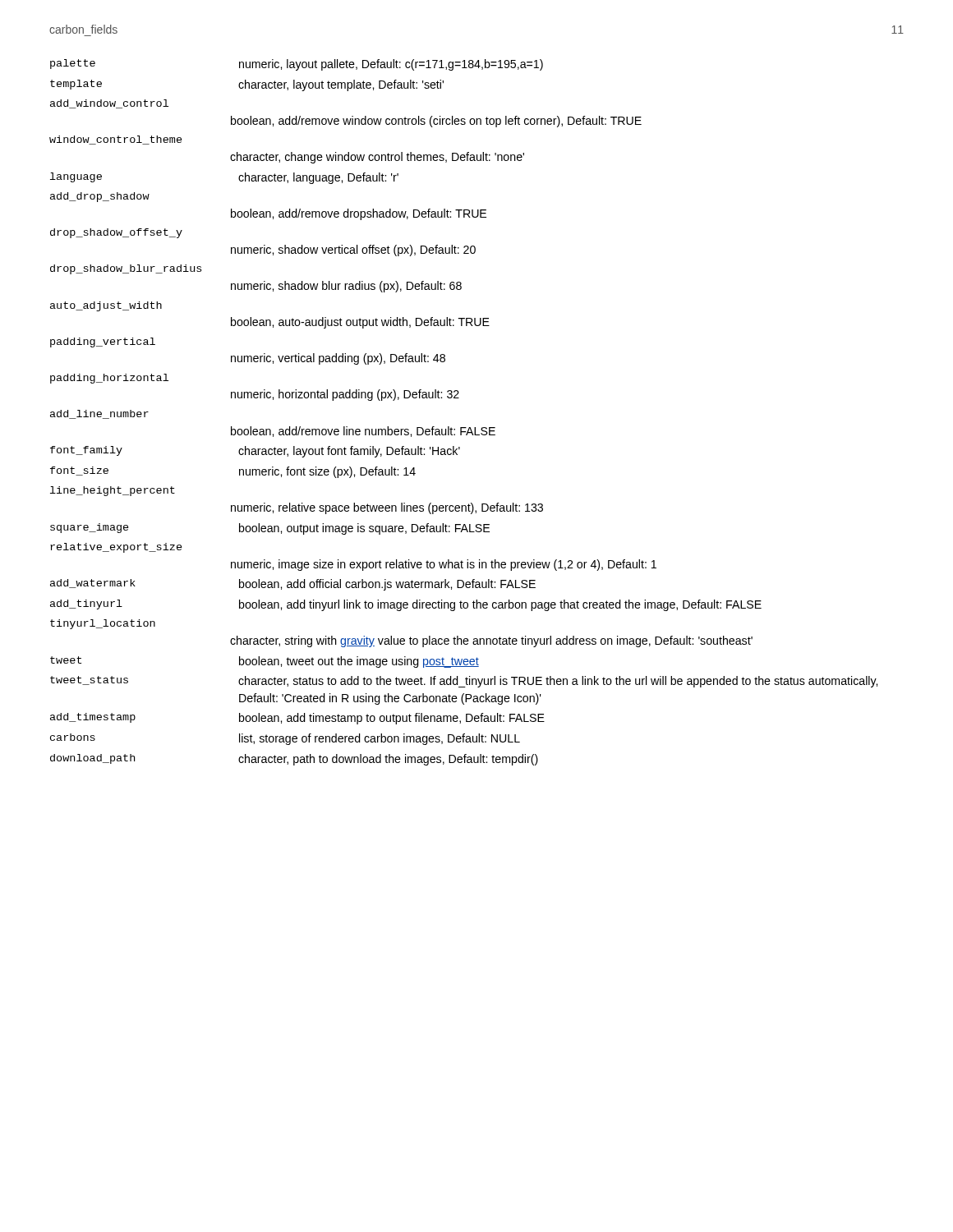
Task: Locate the block of text that opens with "add_watermark boolean, add official carbon.js watermark,"
Action: pos(476,584)
